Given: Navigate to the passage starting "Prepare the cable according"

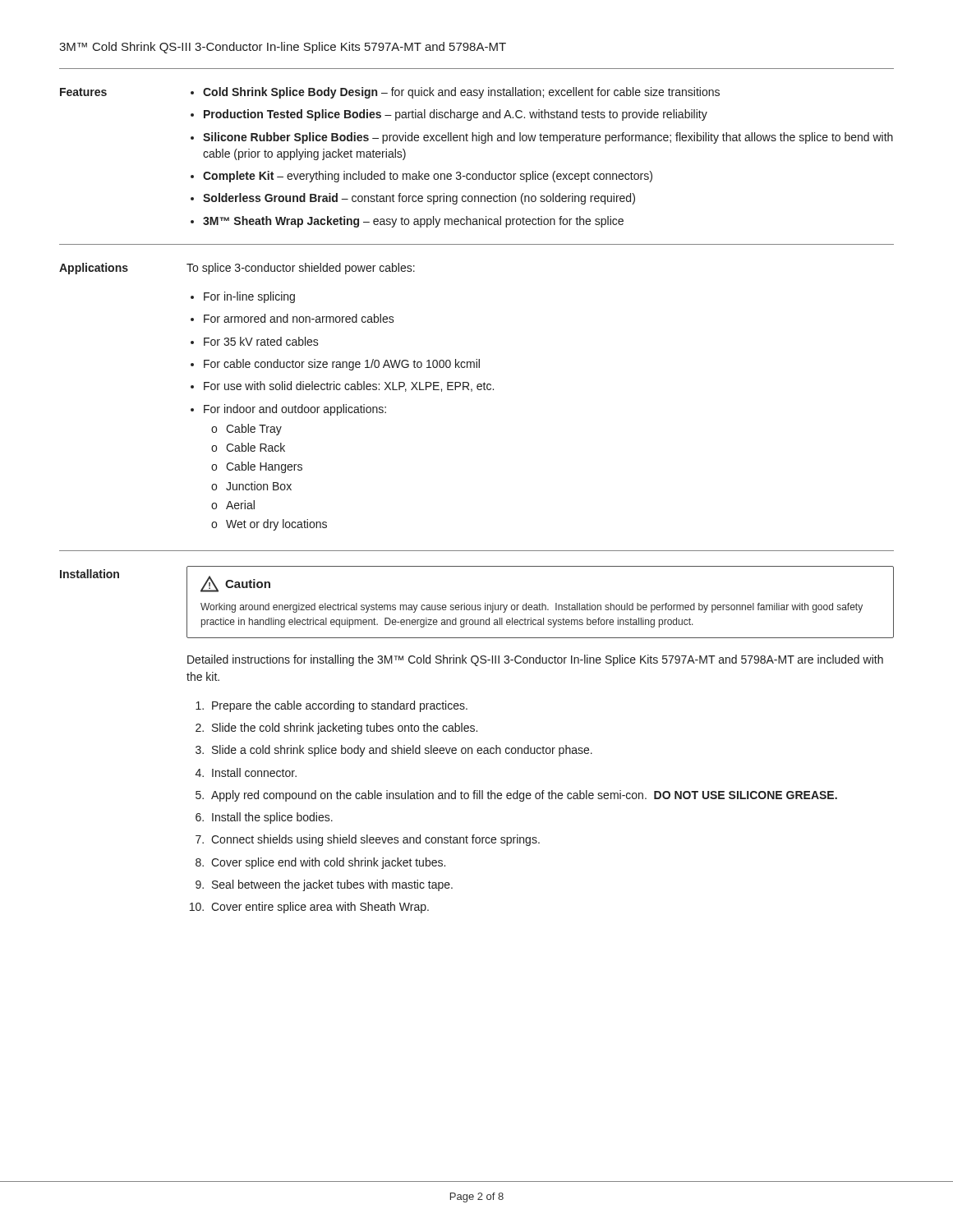Looking at the screenshot, I should (x=340, y=705).
